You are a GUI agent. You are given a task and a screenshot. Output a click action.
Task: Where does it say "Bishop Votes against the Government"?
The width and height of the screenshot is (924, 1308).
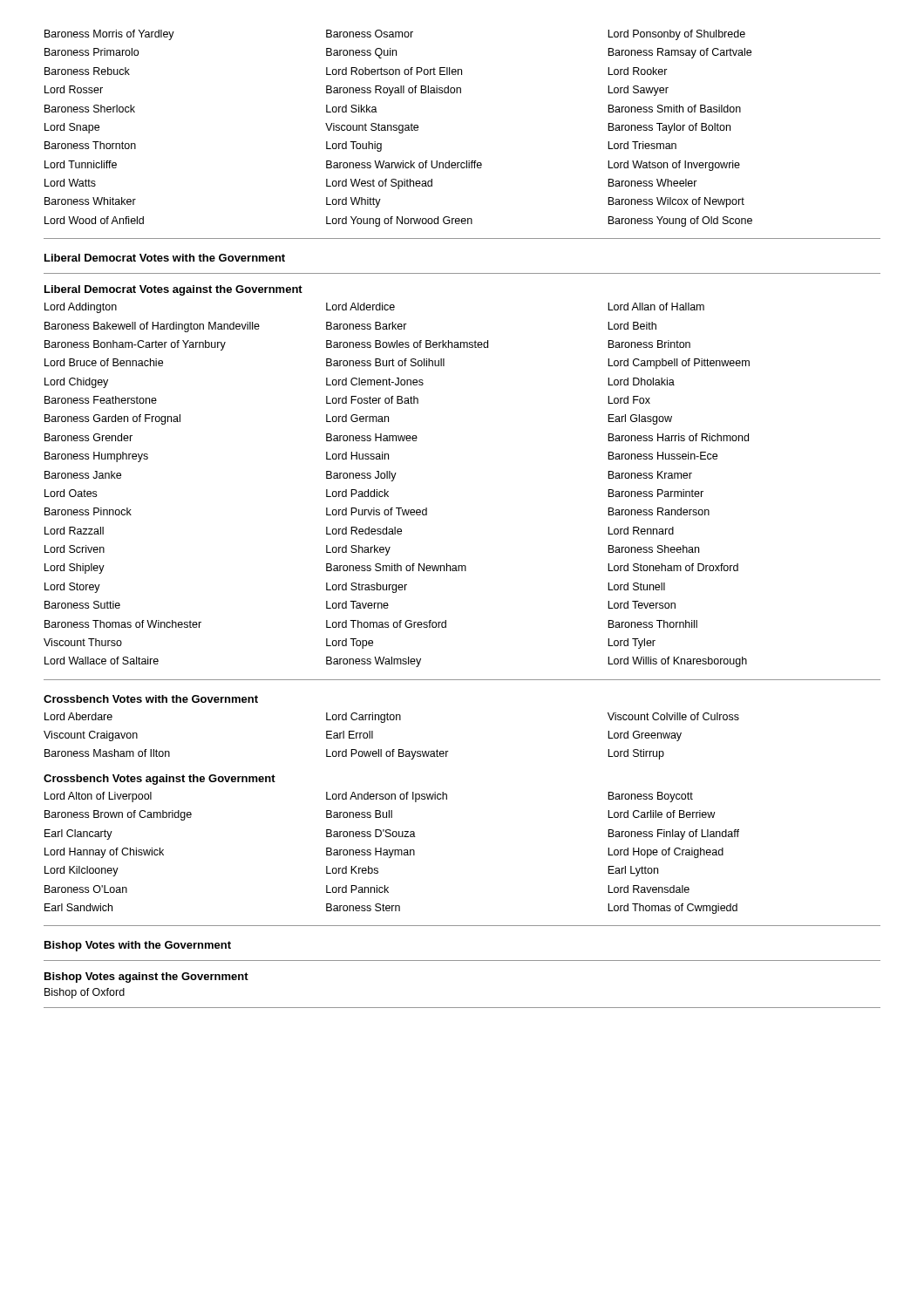146,977
